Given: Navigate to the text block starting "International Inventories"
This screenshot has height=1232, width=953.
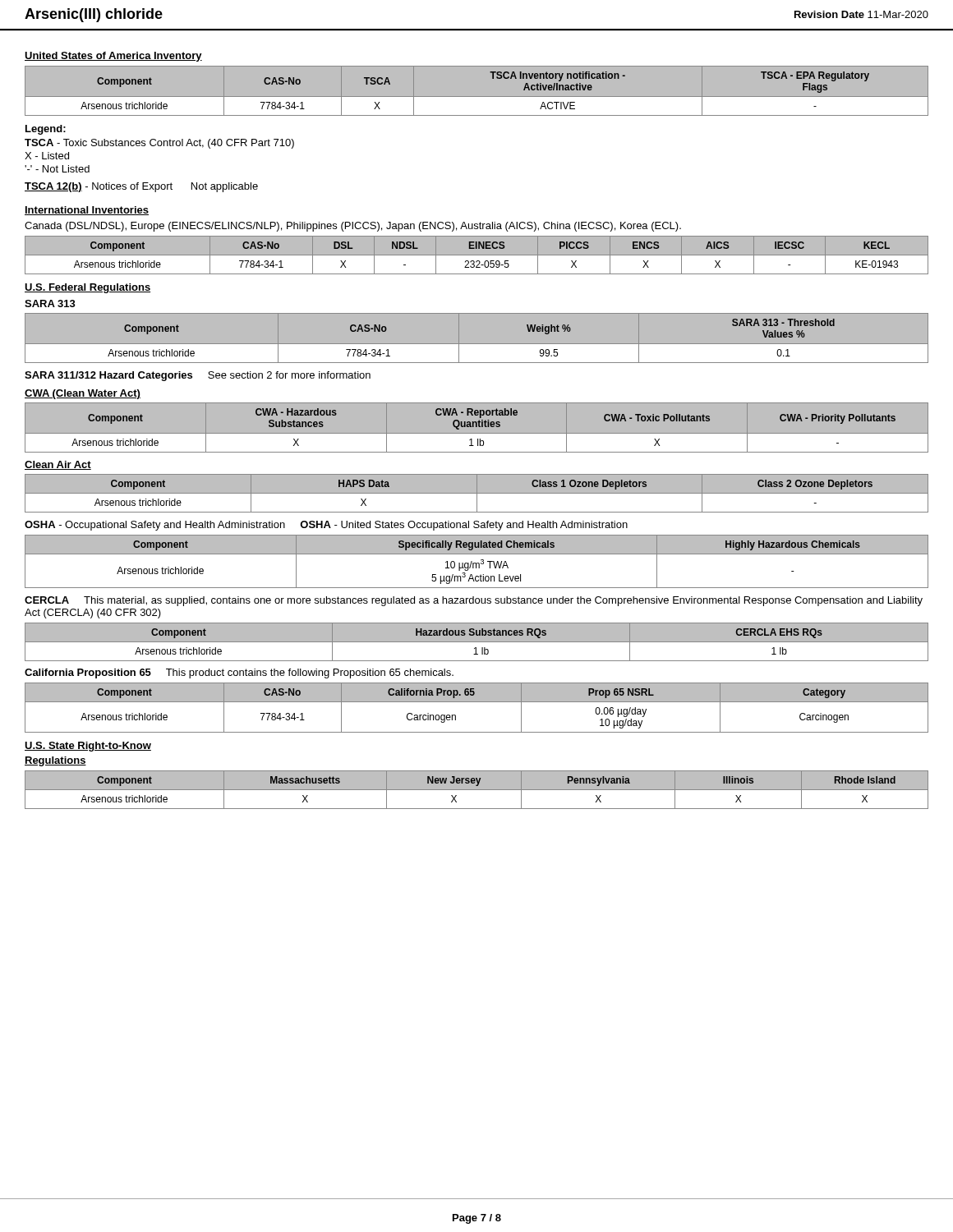Looking at the screenshot, I should tap(87, 210).
